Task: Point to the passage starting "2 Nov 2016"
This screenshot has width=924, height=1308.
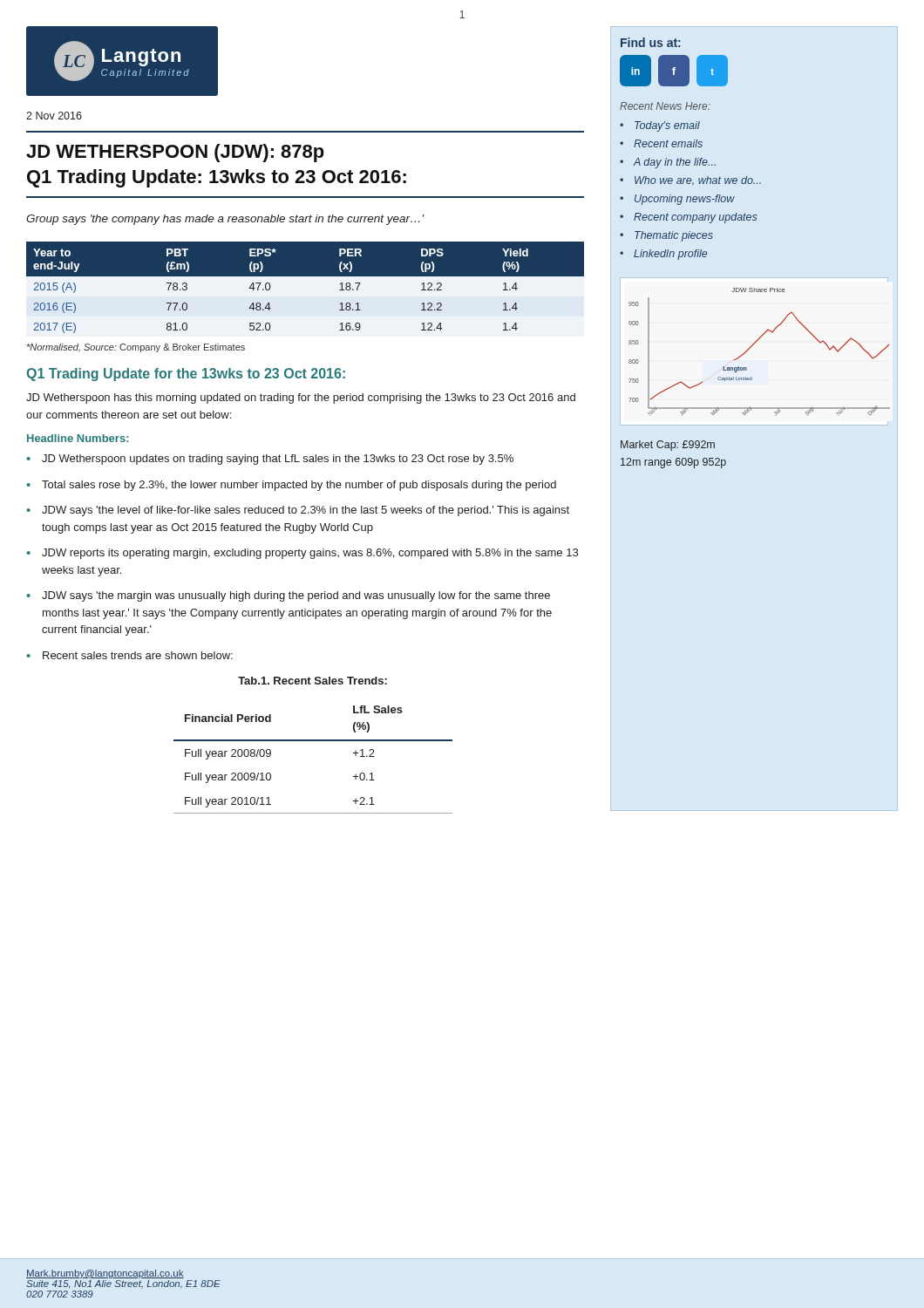Action: pos(54,116)
